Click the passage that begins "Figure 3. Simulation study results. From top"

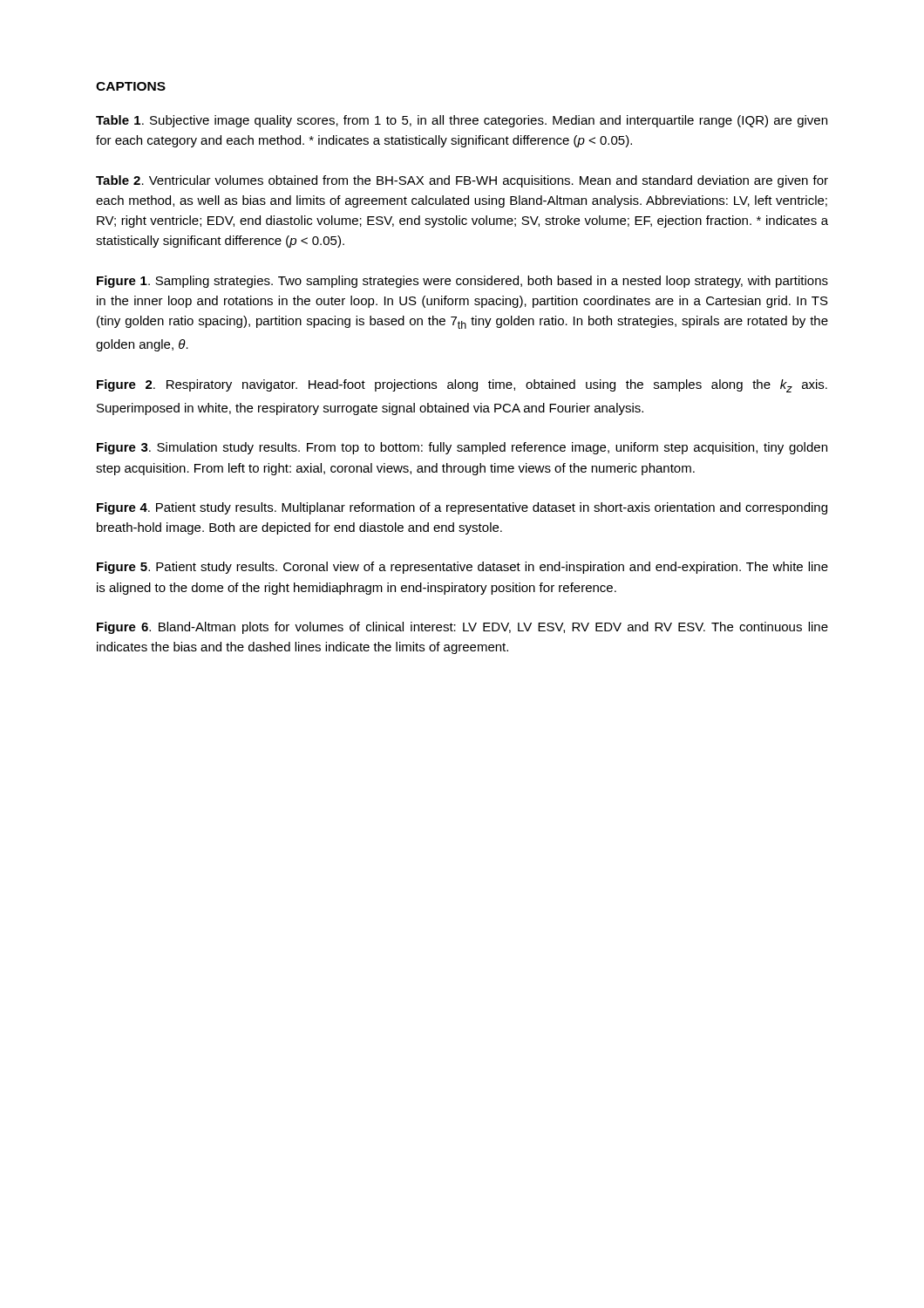[462, 457]
